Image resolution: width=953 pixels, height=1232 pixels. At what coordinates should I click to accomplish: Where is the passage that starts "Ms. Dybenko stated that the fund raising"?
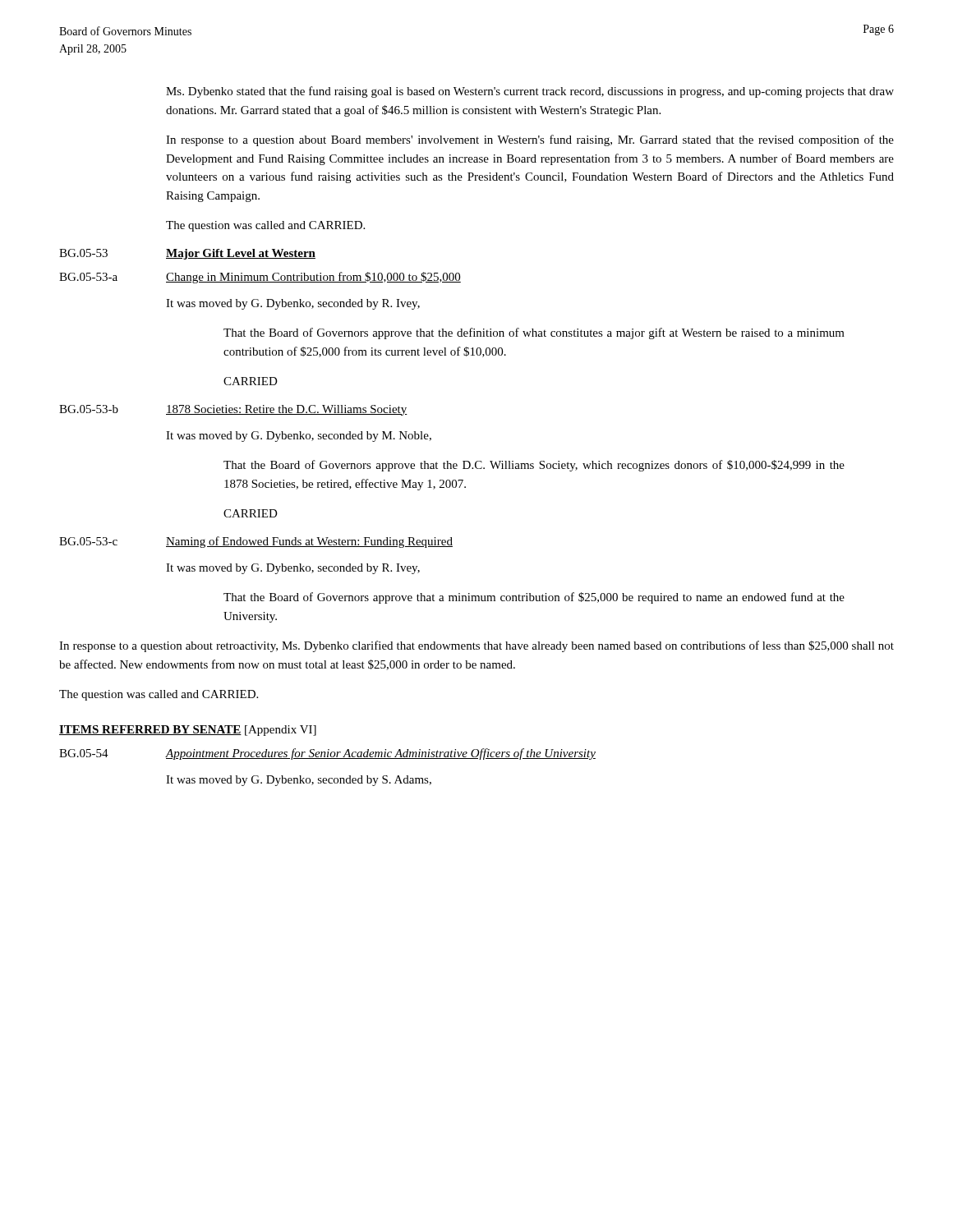pyautogui.click(x=530, y=101)
